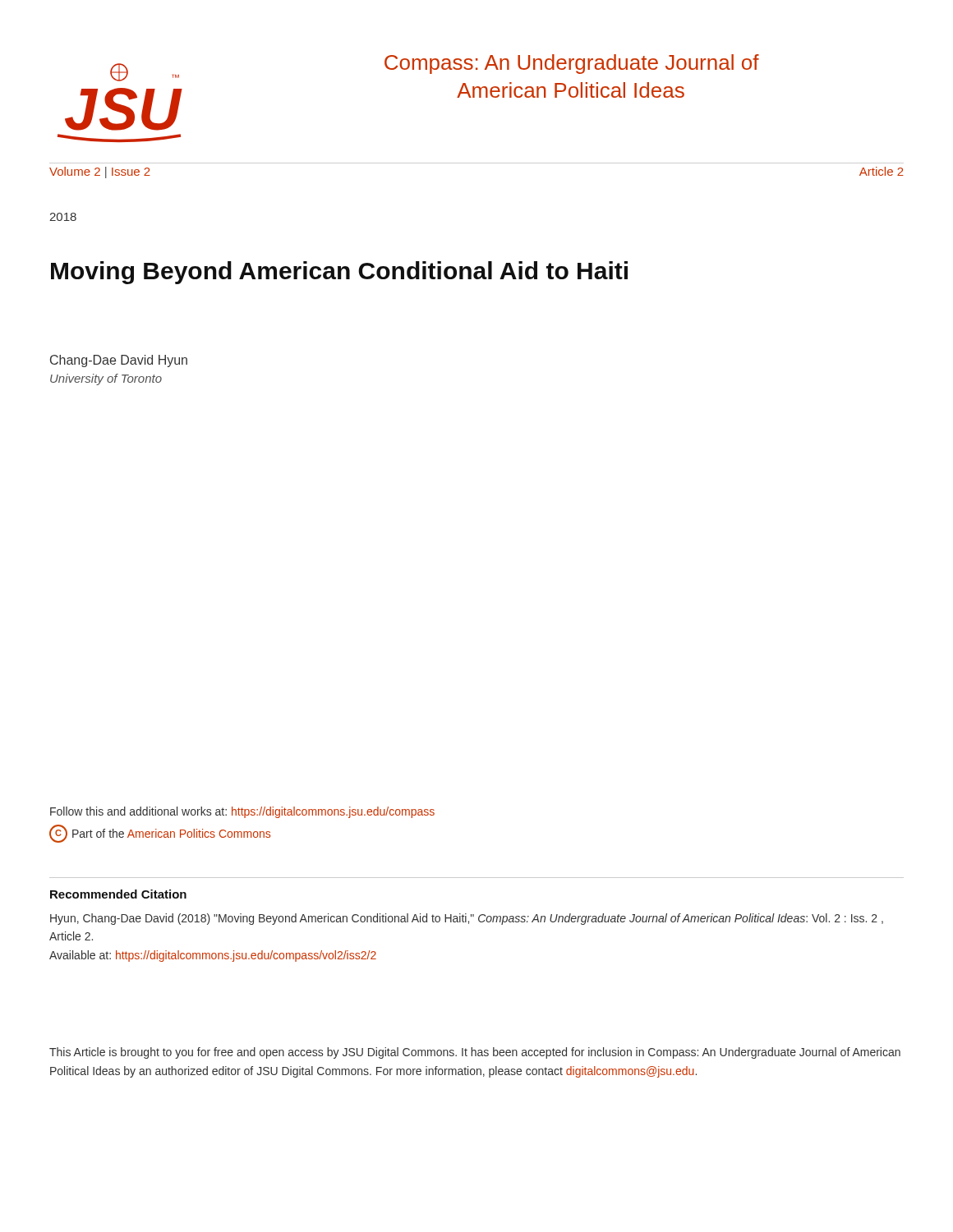The width and height of the screenshot is (953, 1232).
Task: Select the text block that says "Chang-Dae David Hyun University"
Action: coord(119,369)
